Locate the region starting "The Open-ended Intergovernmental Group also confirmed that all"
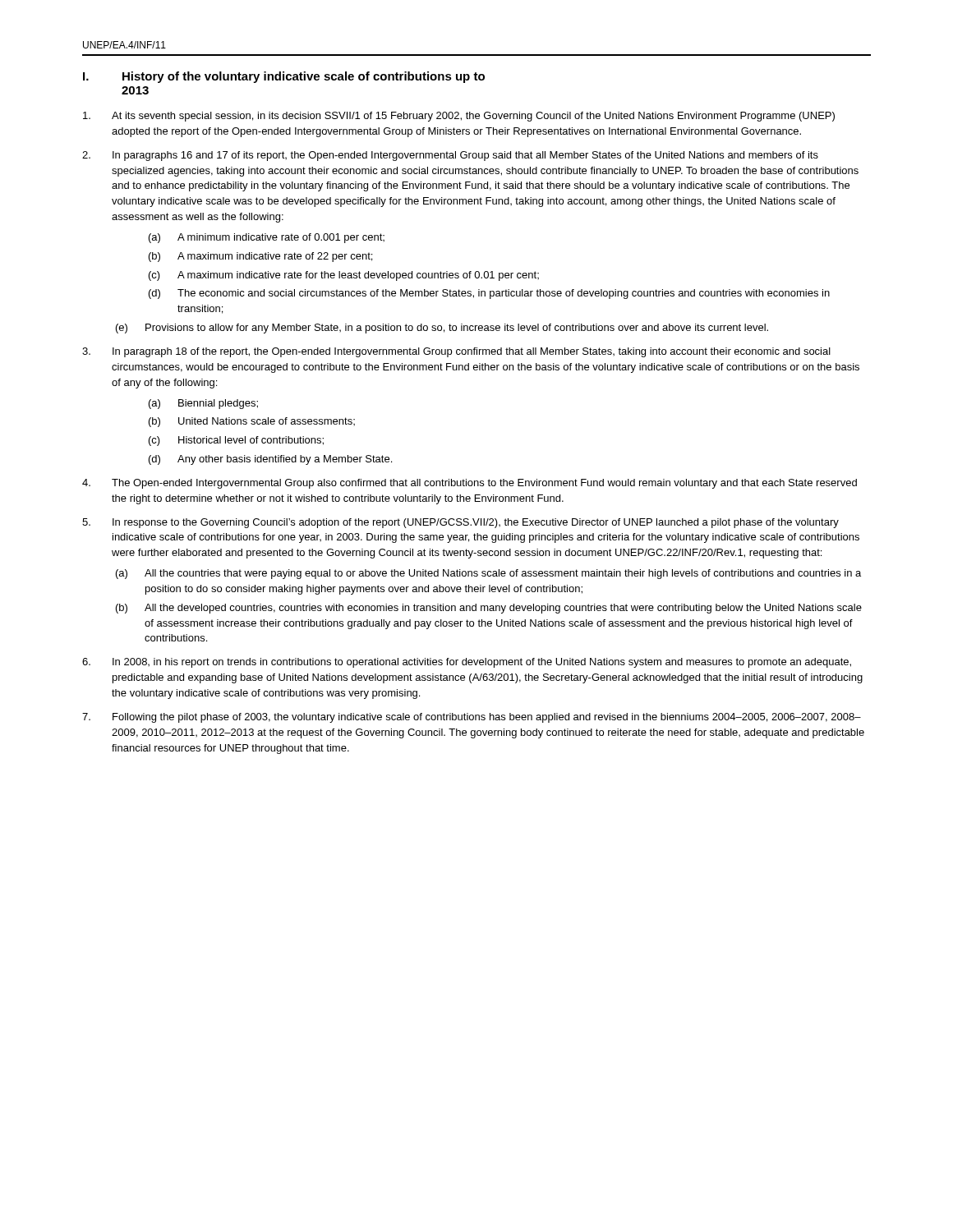The height and width of the screenshot is (1232, 953). click(476, 491)
